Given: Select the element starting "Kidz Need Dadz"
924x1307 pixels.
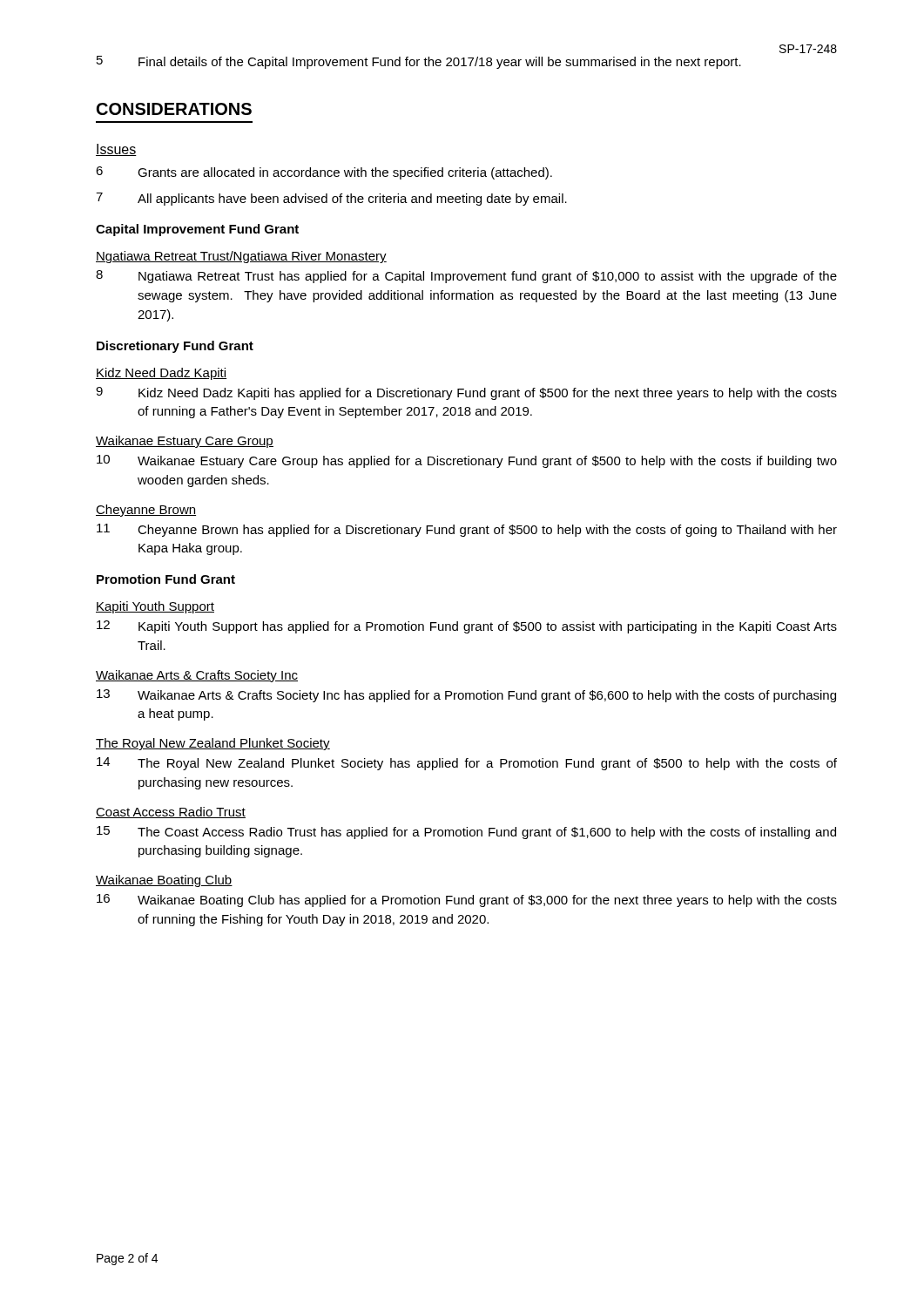Looking at the screenshot, I should tap(161, 372).
